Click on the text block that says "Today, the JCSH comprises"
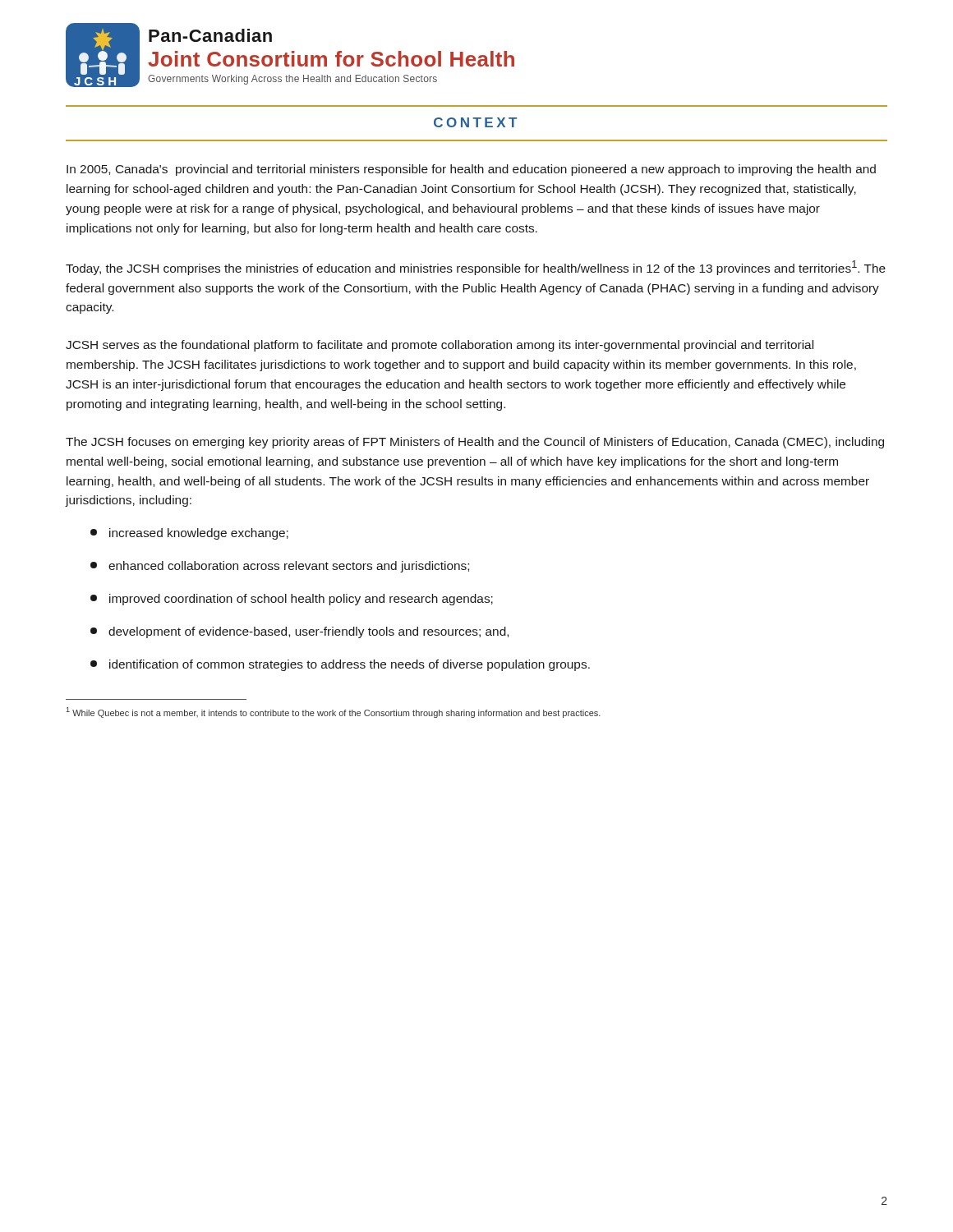953x1232 pixels. (x=476, y=286)
